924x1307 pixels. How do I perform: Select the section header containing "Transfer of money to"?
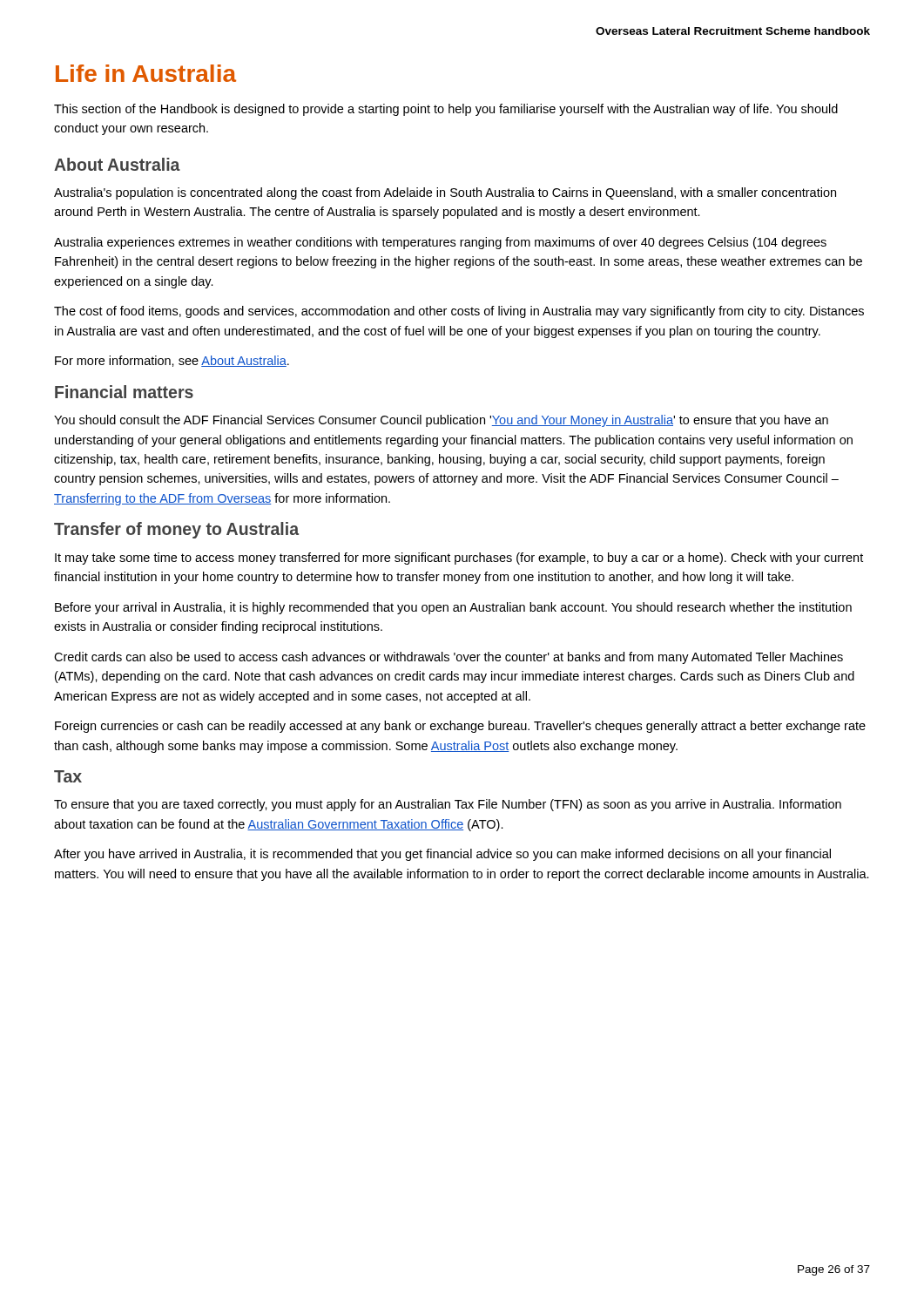tap(176, 529)
